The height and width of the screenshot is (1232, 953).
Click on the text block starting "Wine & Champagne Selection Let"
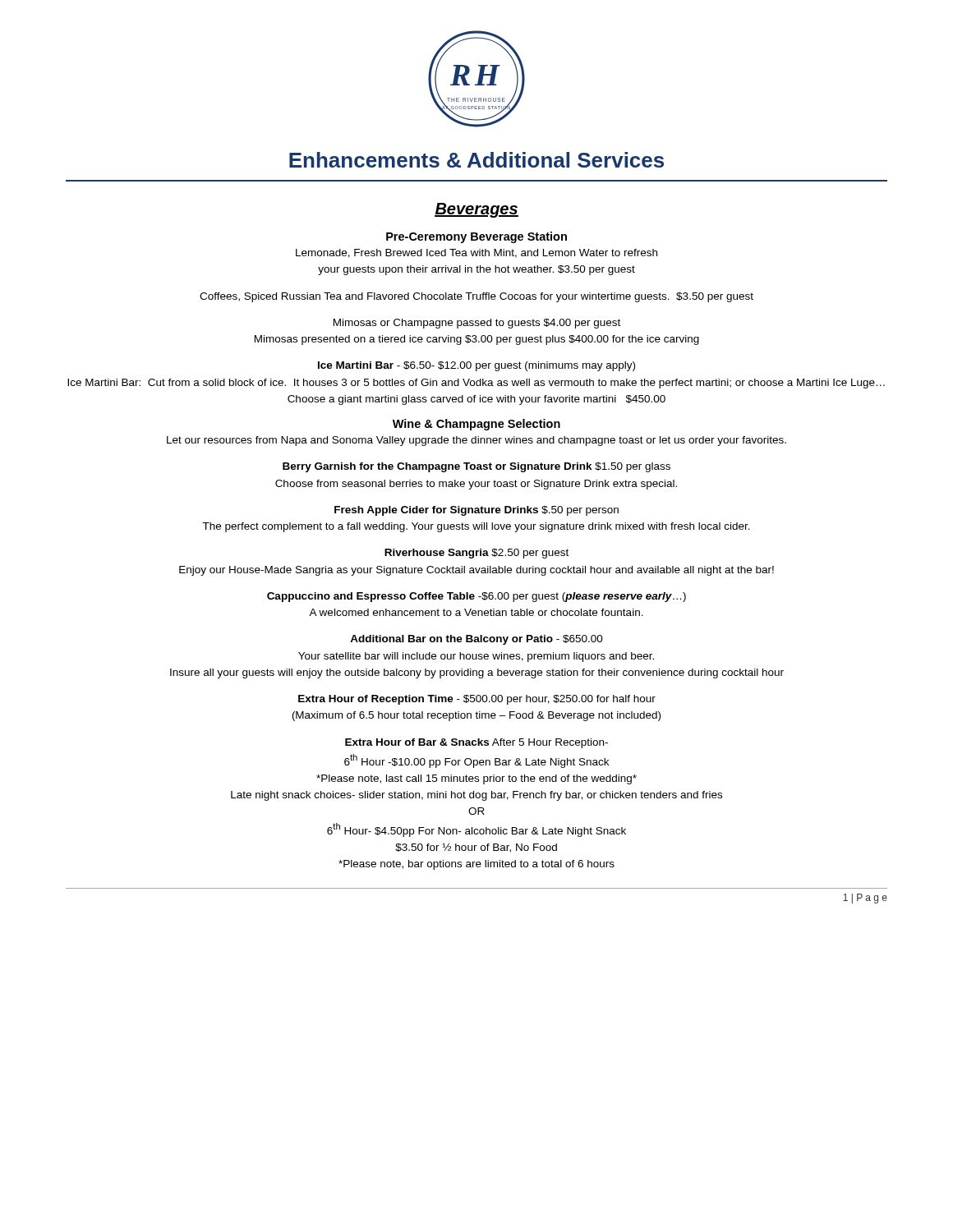tap(476, 433)
